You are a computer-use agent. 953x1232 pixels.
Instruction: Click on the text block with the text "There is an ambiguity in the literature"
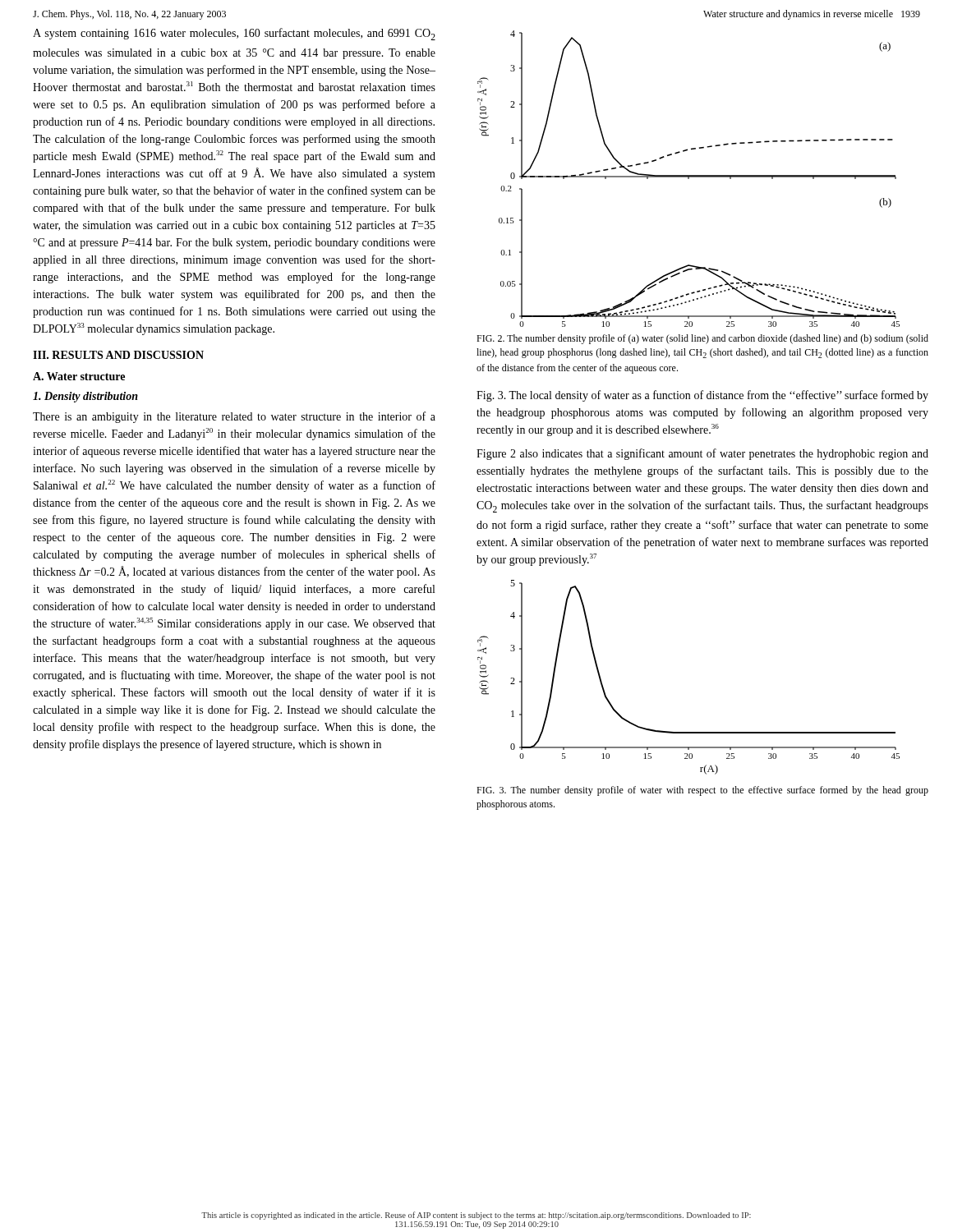(234, 581)
